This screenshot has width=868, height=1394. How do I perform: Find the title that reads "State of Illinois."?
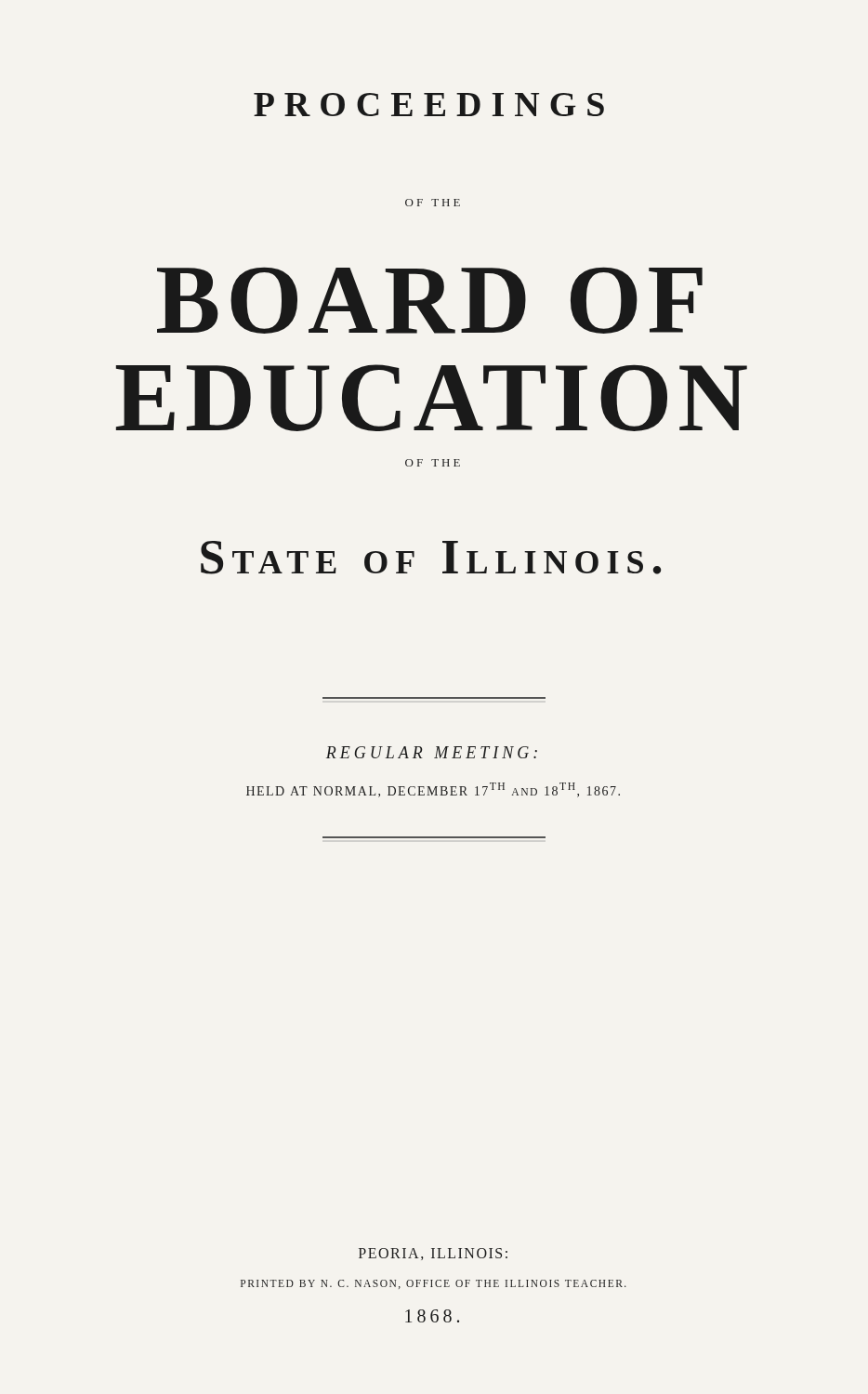[434, 557]
